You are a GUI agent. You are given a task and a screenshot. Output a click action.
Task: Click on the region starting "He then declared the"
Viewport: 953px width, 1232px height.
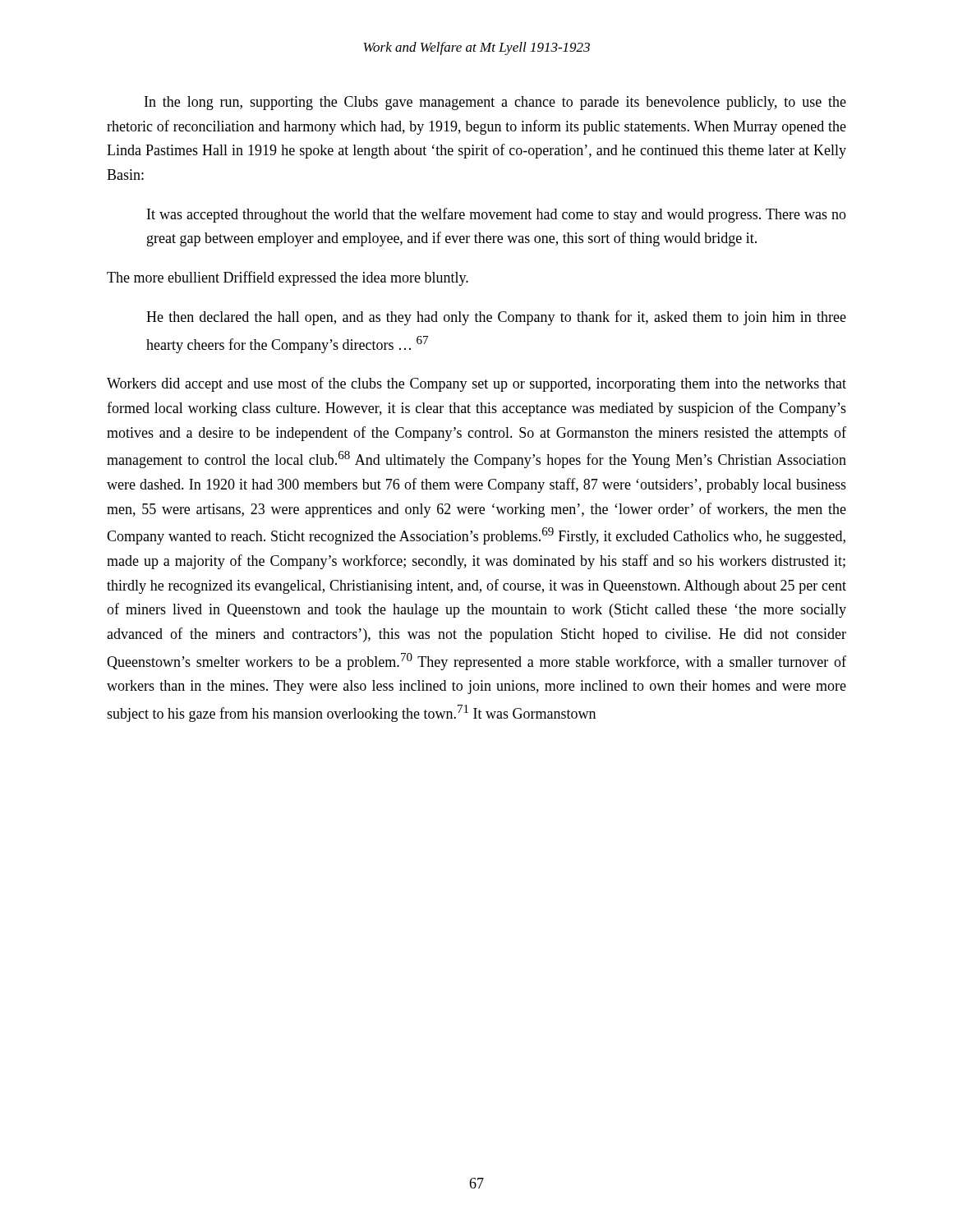496,331
